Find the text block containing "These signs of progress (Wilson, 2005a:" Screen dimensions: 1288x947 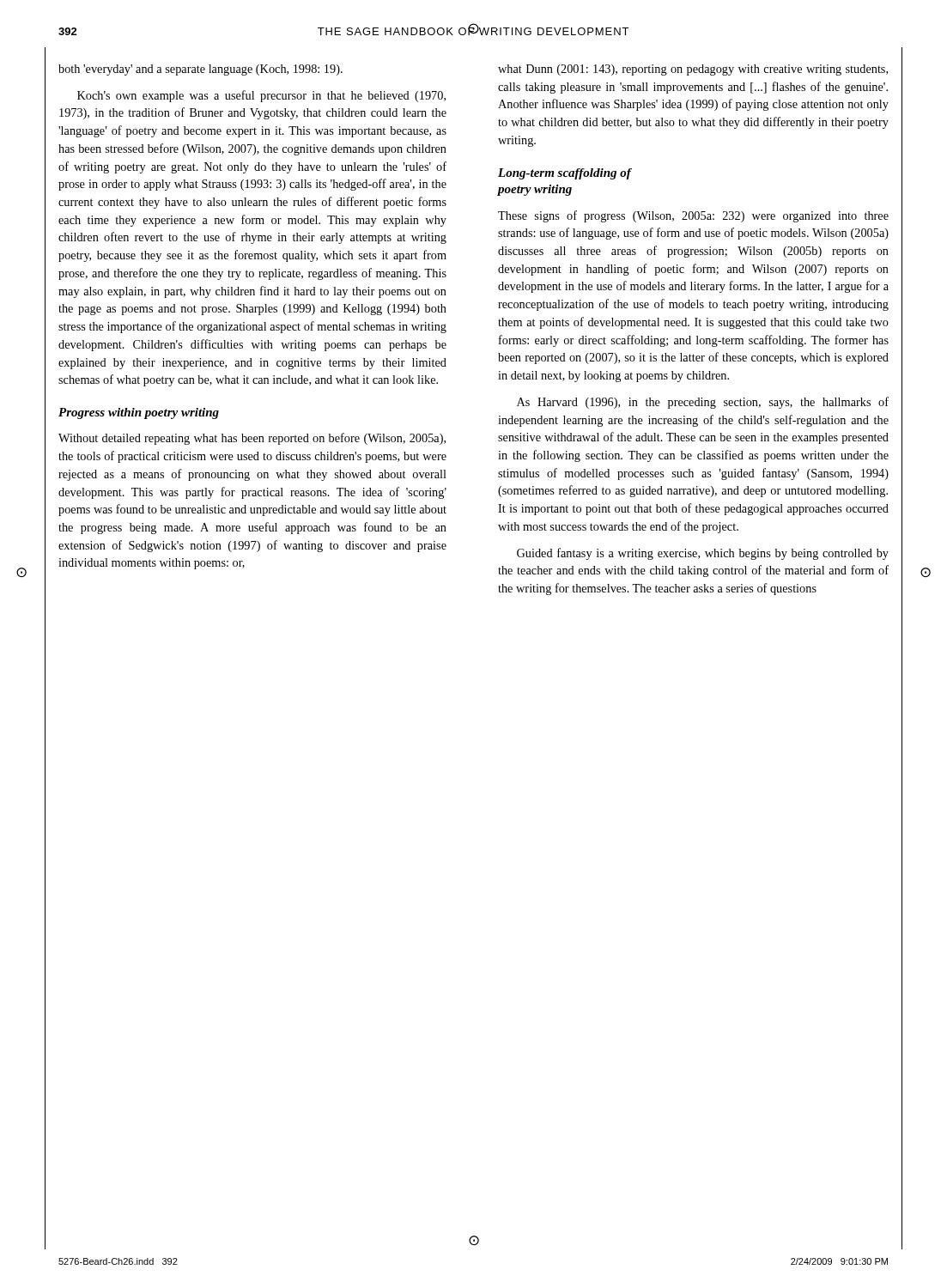(x=693, y=402)
